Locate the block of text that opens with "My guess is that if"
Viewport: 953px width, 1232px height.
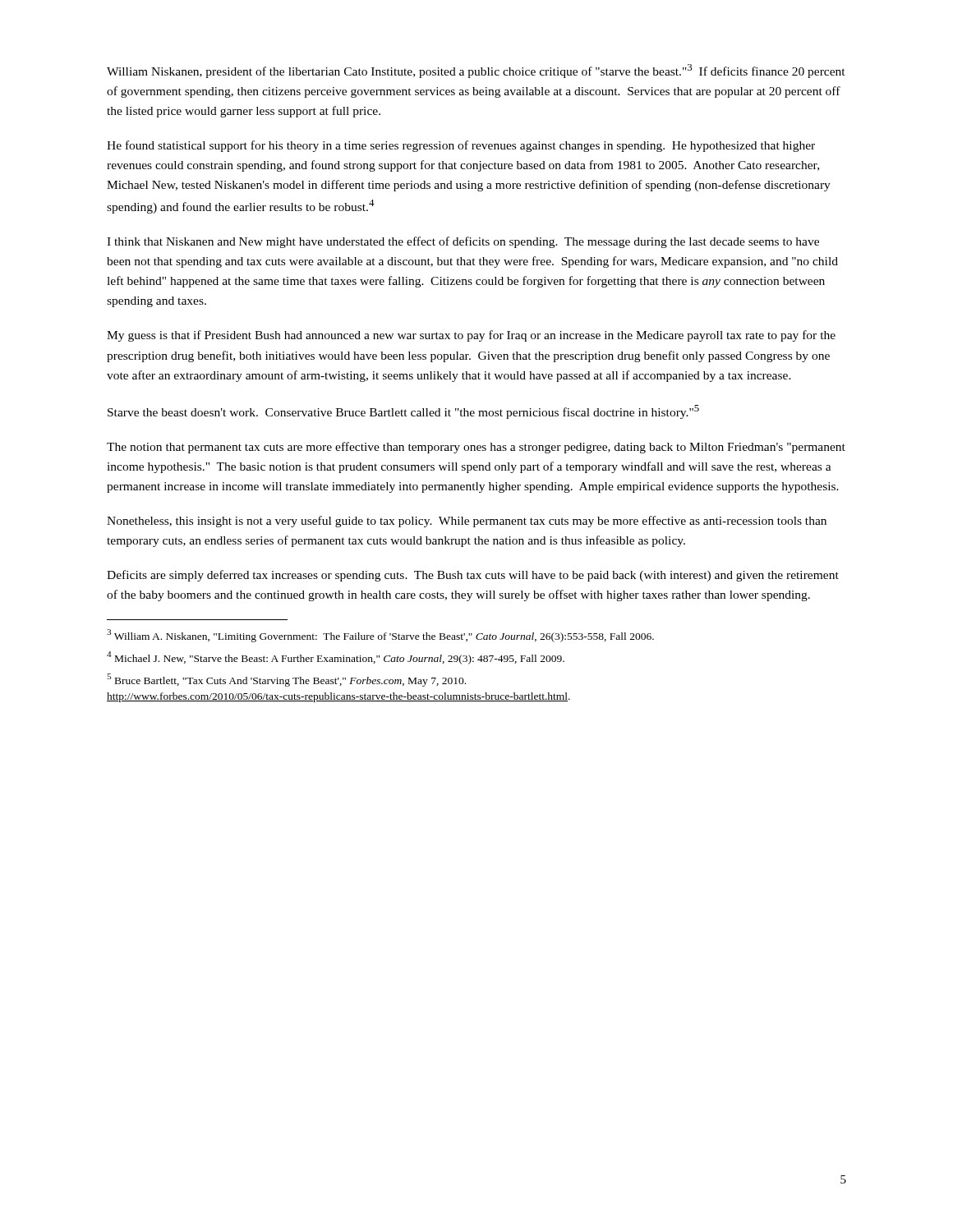point(471,355)
